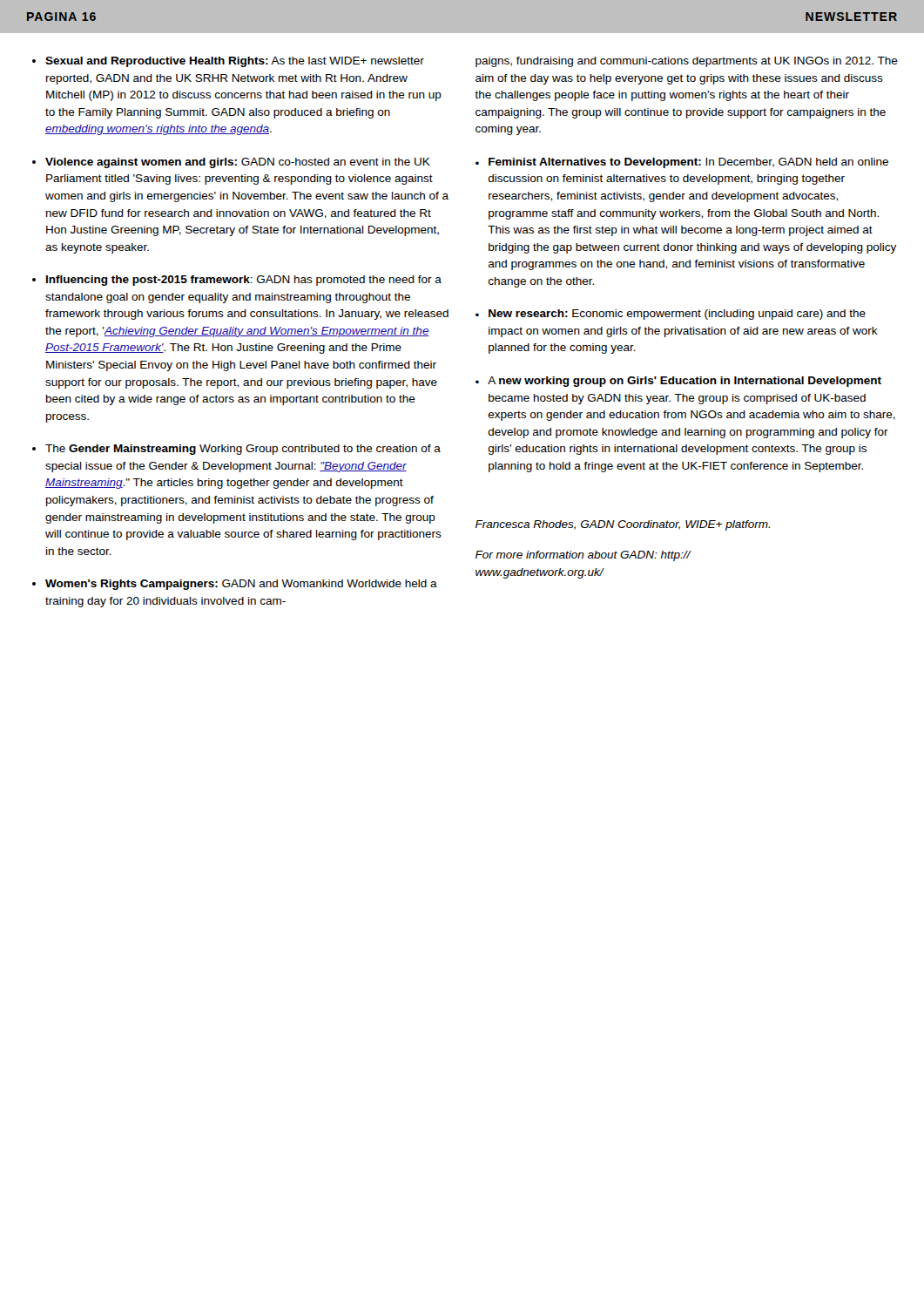Screen dimensions: 1307x924
Task: Navigate to the region starting "Francesca Rhodes, GADN Coordinator, WIDE+ platform."
Action: (623, 524)
